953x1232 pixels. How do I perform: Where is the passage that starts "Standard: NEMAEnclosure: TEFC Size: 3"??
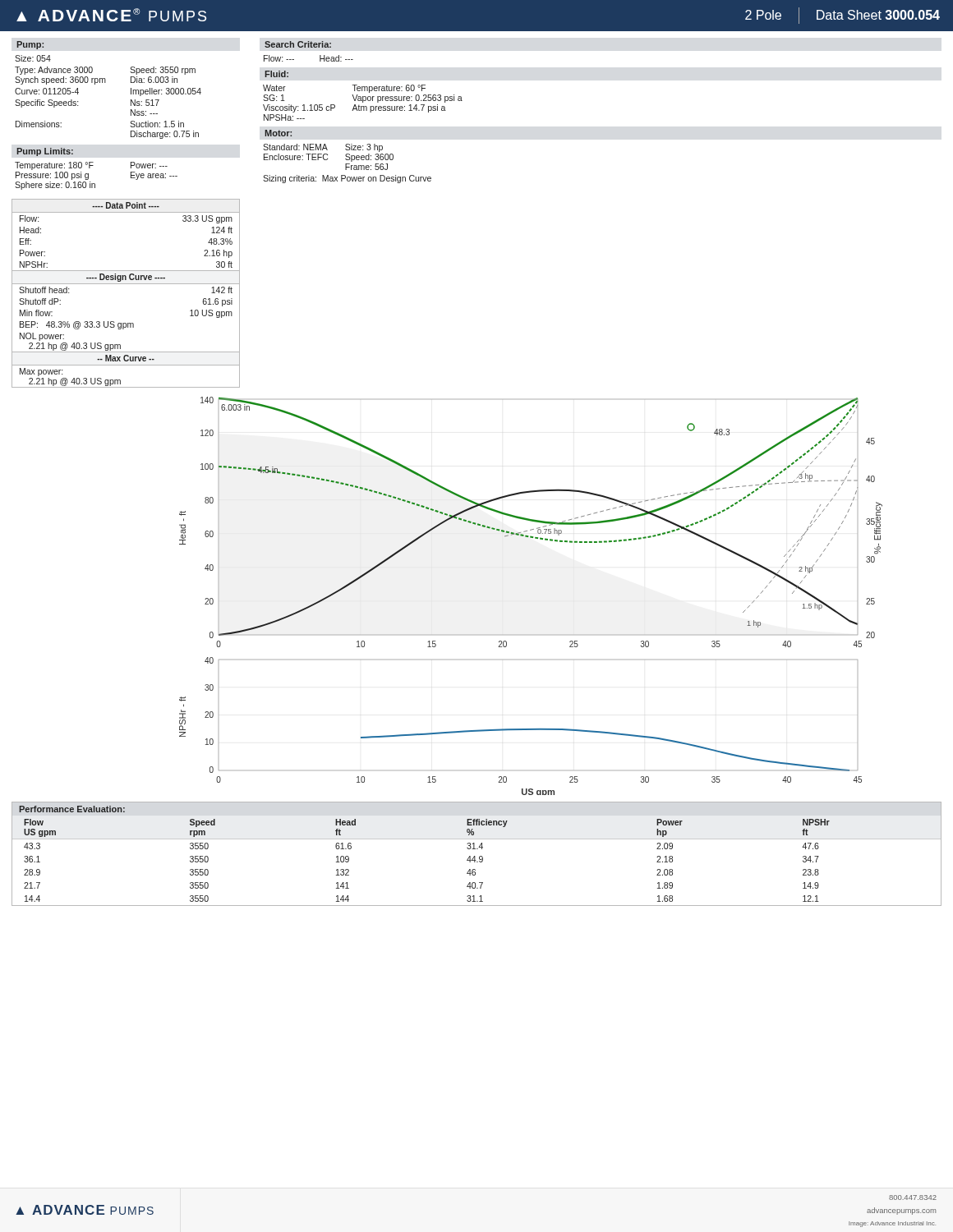point(323,148)
